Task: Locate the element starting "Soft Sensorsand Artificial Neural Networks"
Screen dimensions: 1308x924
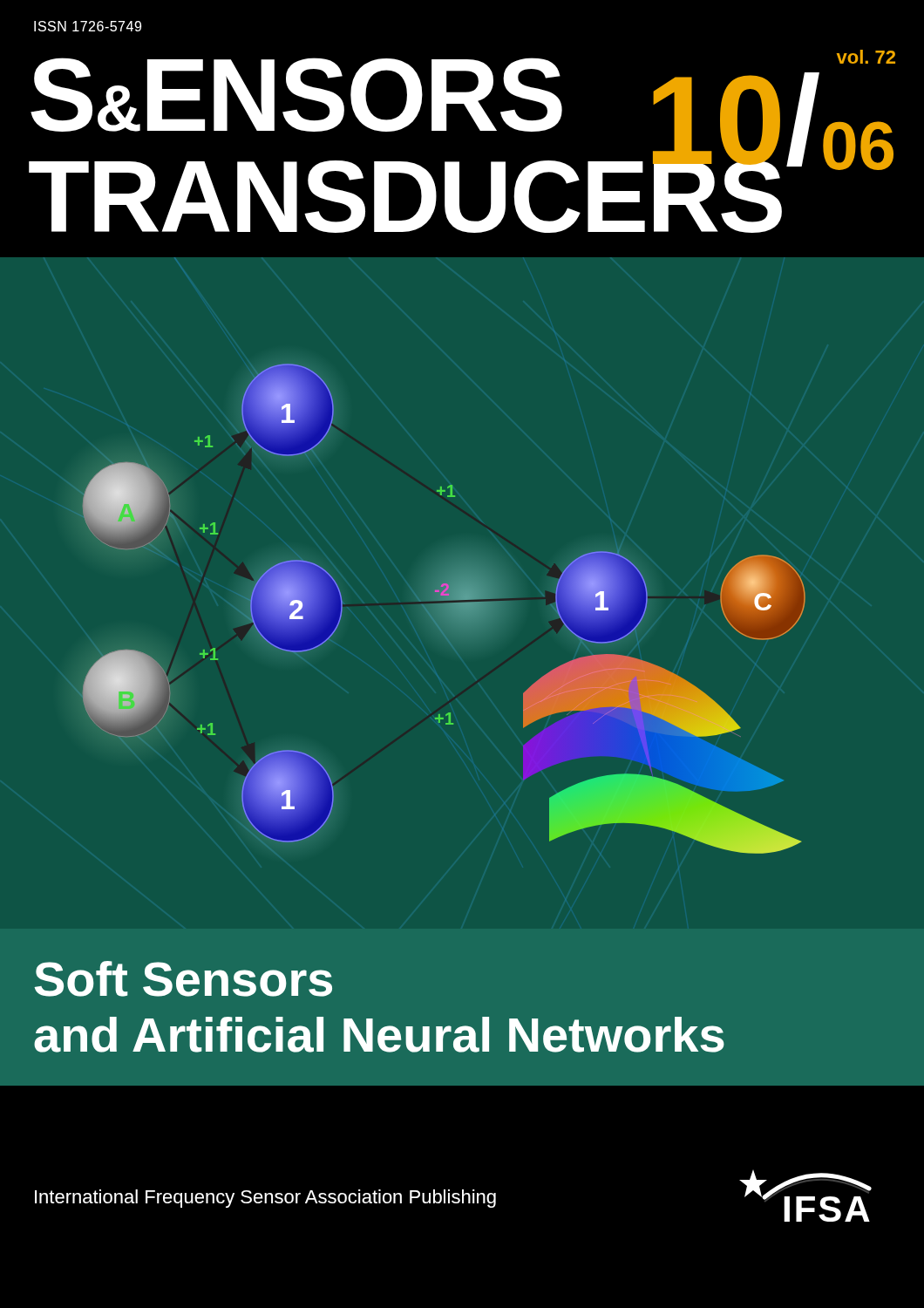Action: [379, 1007]
